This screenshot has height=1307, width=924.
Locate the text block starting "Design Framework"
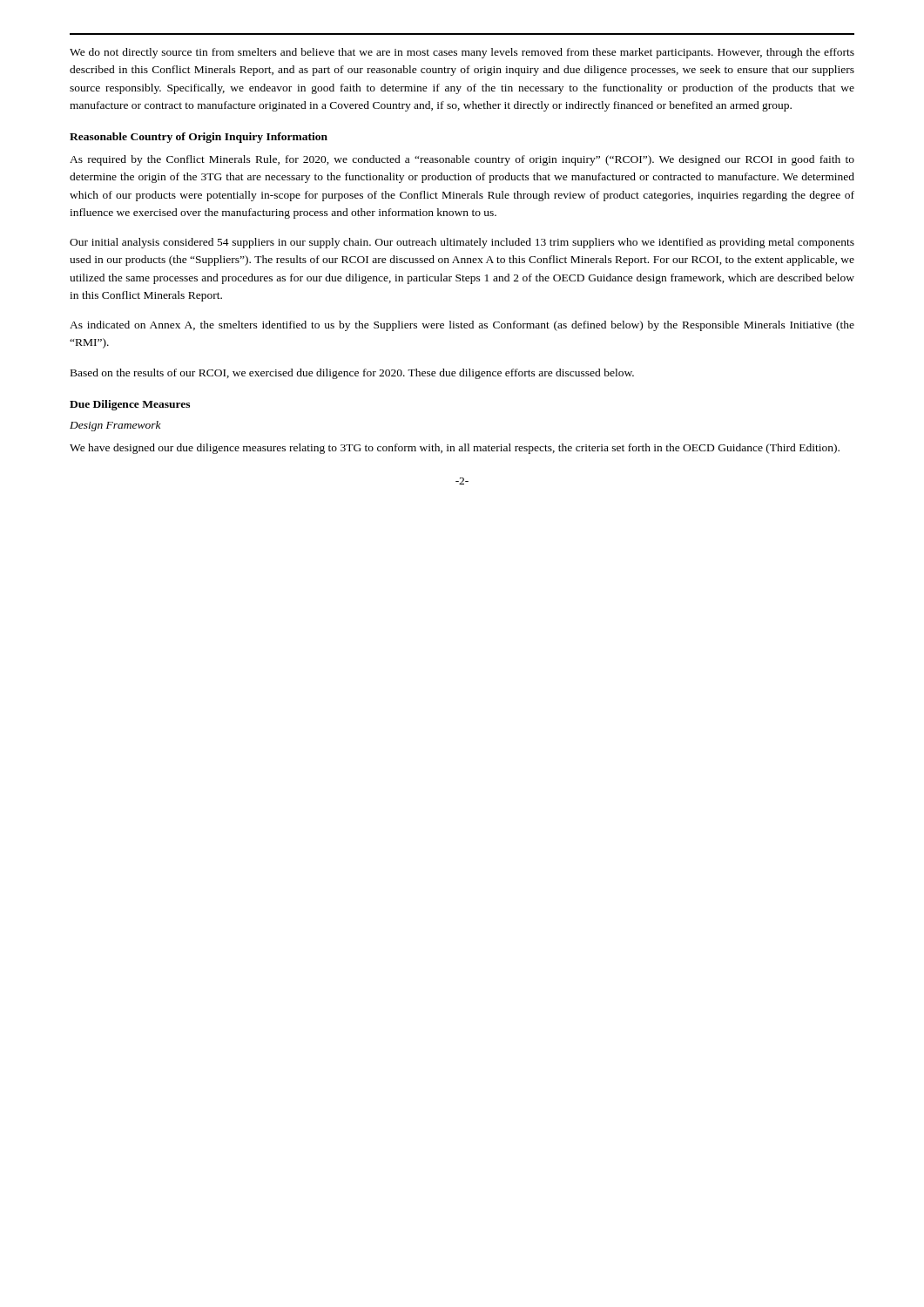coord(115,425)
